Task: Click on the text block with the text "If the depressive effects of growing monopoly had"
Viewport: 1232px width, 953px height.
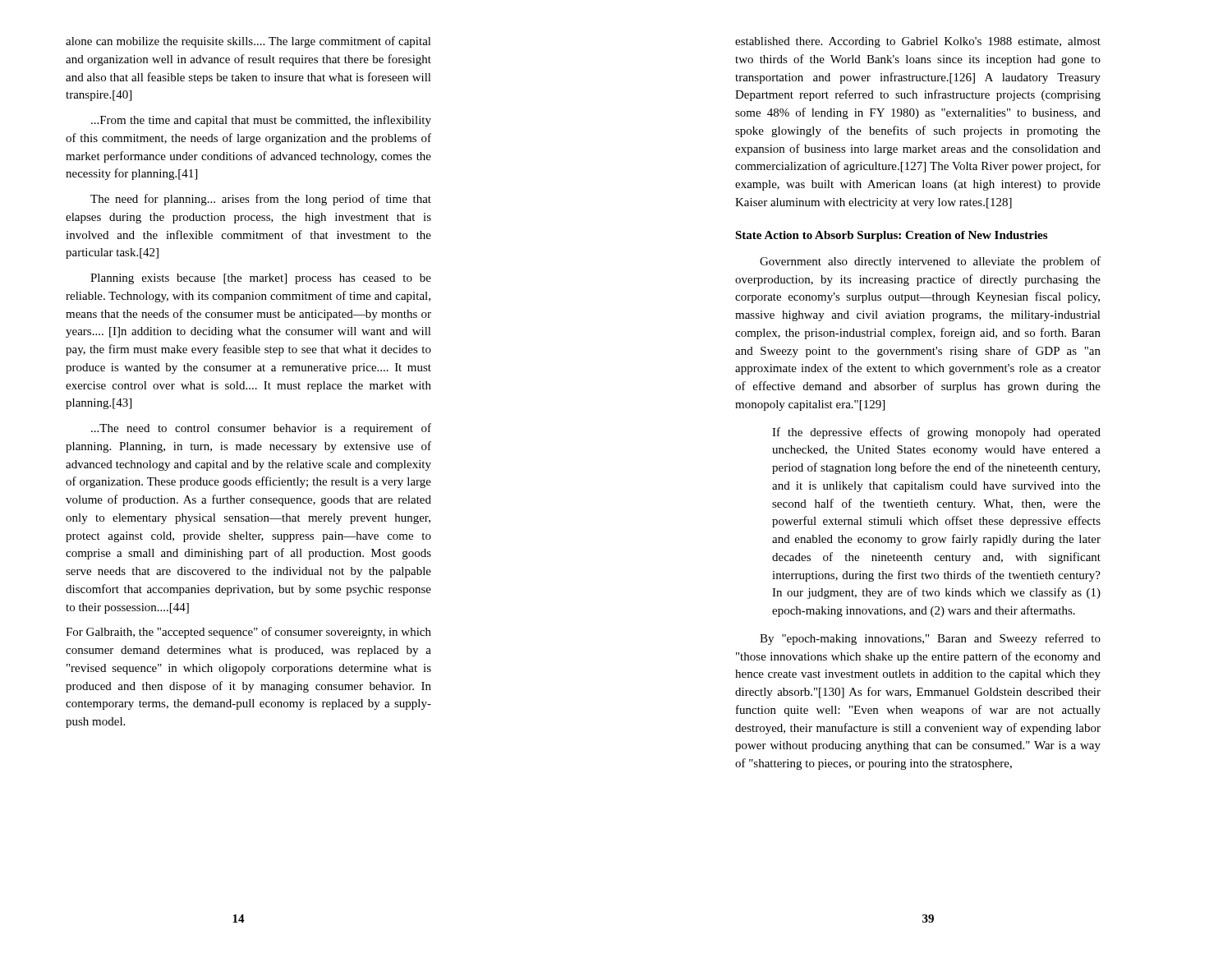Action: [936, 522]
